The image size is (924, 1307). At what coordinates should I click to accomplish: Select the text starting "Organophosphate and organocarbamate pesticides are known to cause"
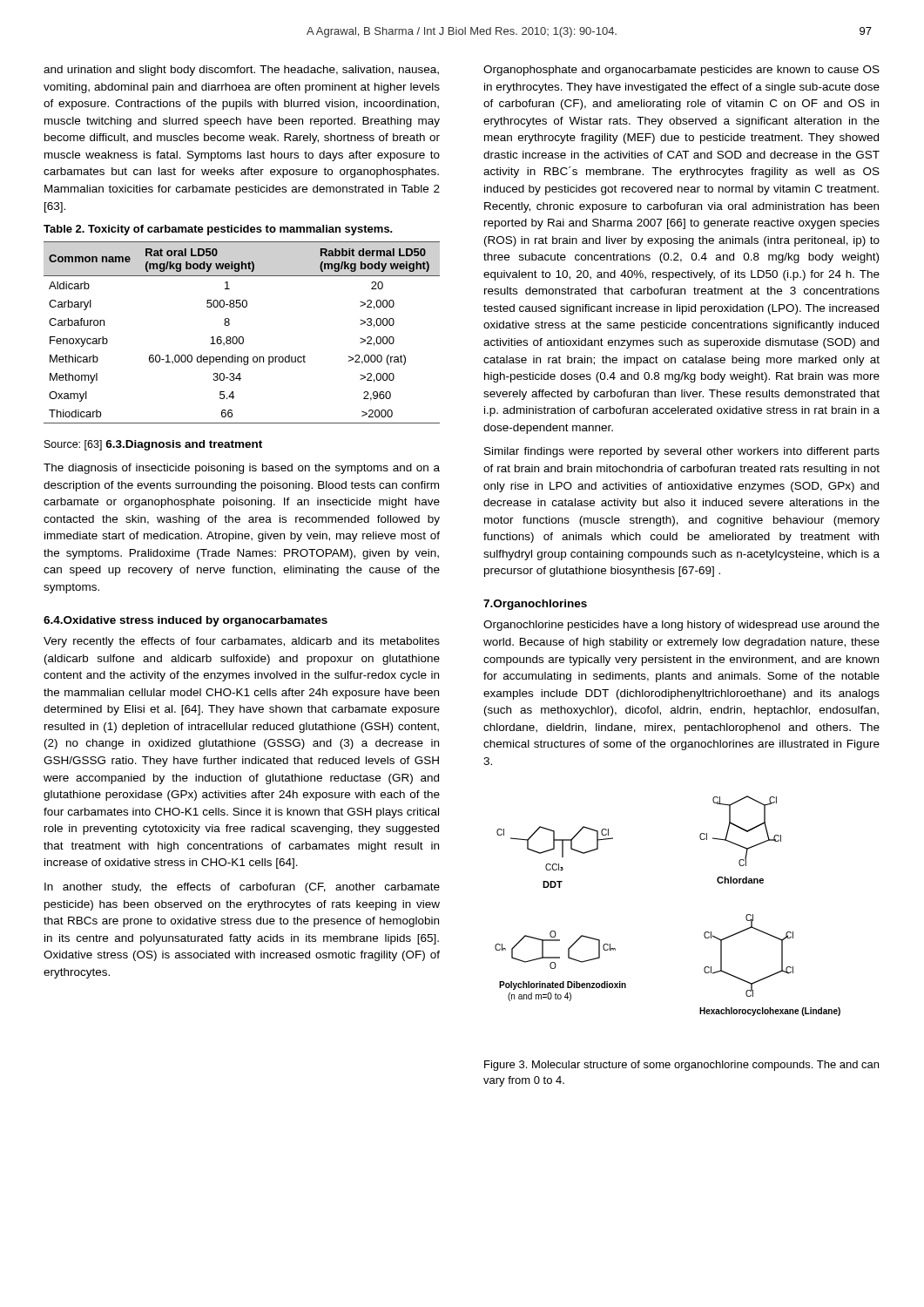tap(681, 249)
